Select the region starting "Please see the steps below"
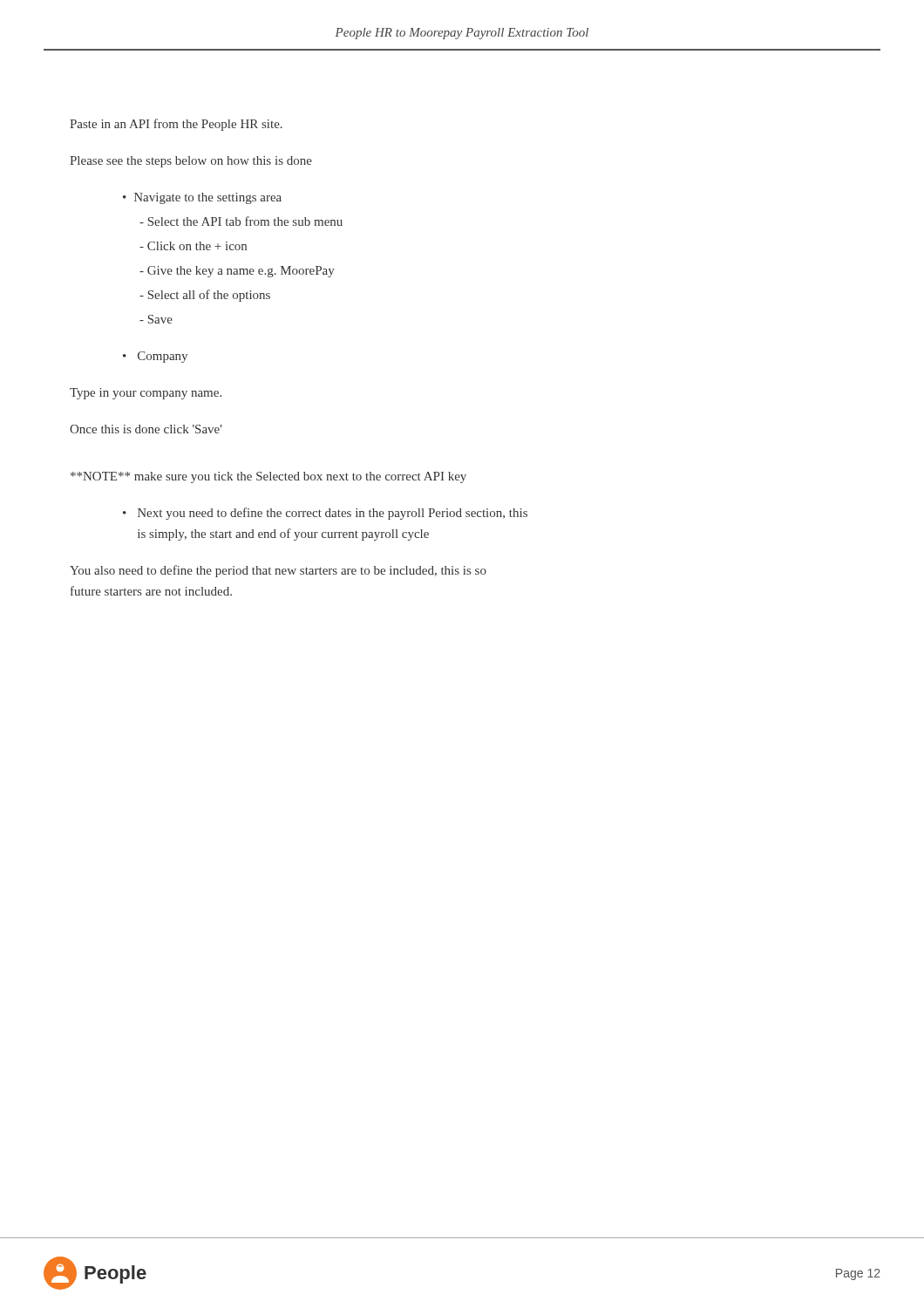Screen dimensions: 1308x924 click(191, 160)
